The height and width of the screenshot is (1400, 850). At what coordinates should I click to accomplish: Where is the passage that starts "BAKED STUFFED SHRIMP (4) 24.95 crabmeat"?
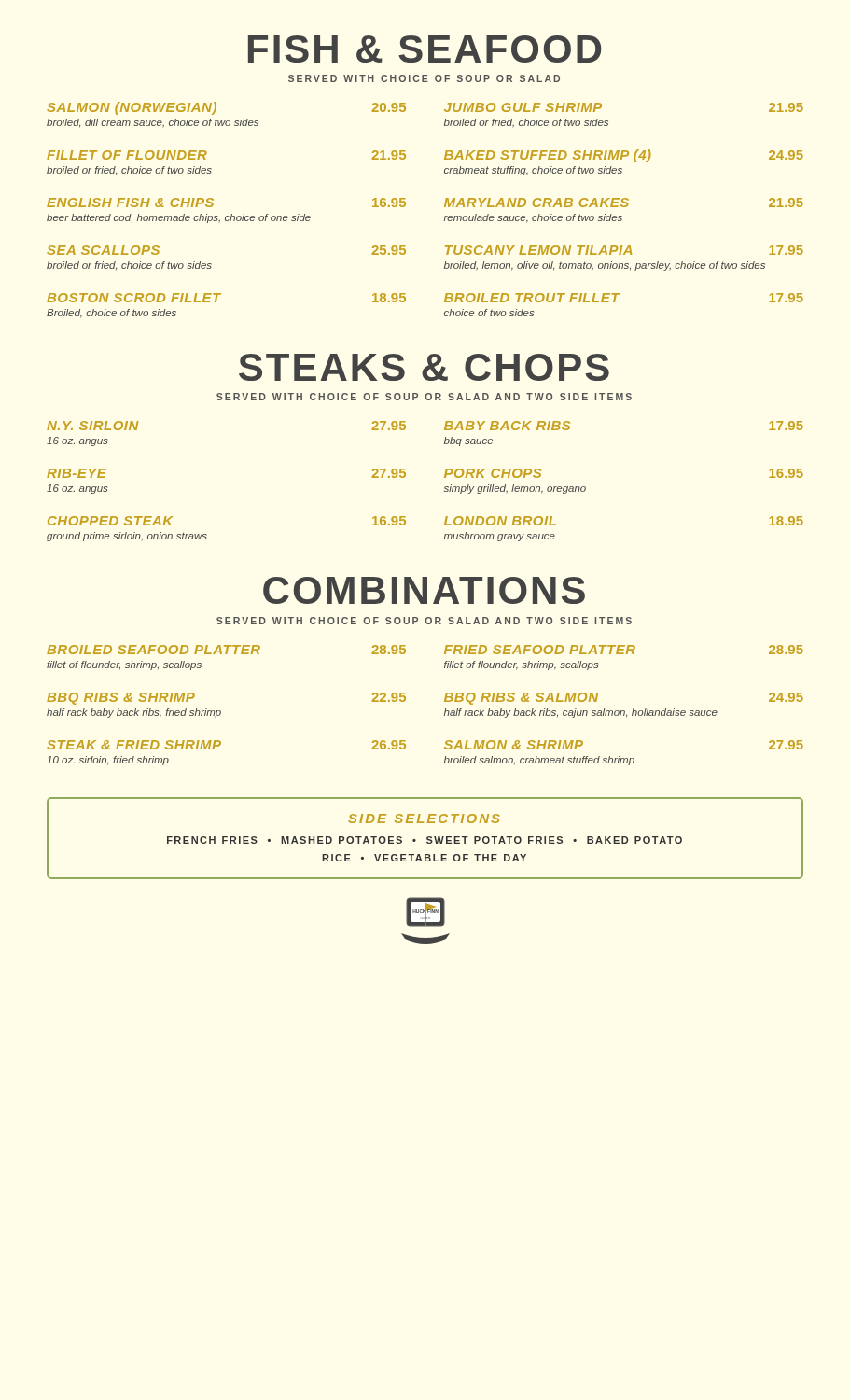tap(624, 161)
